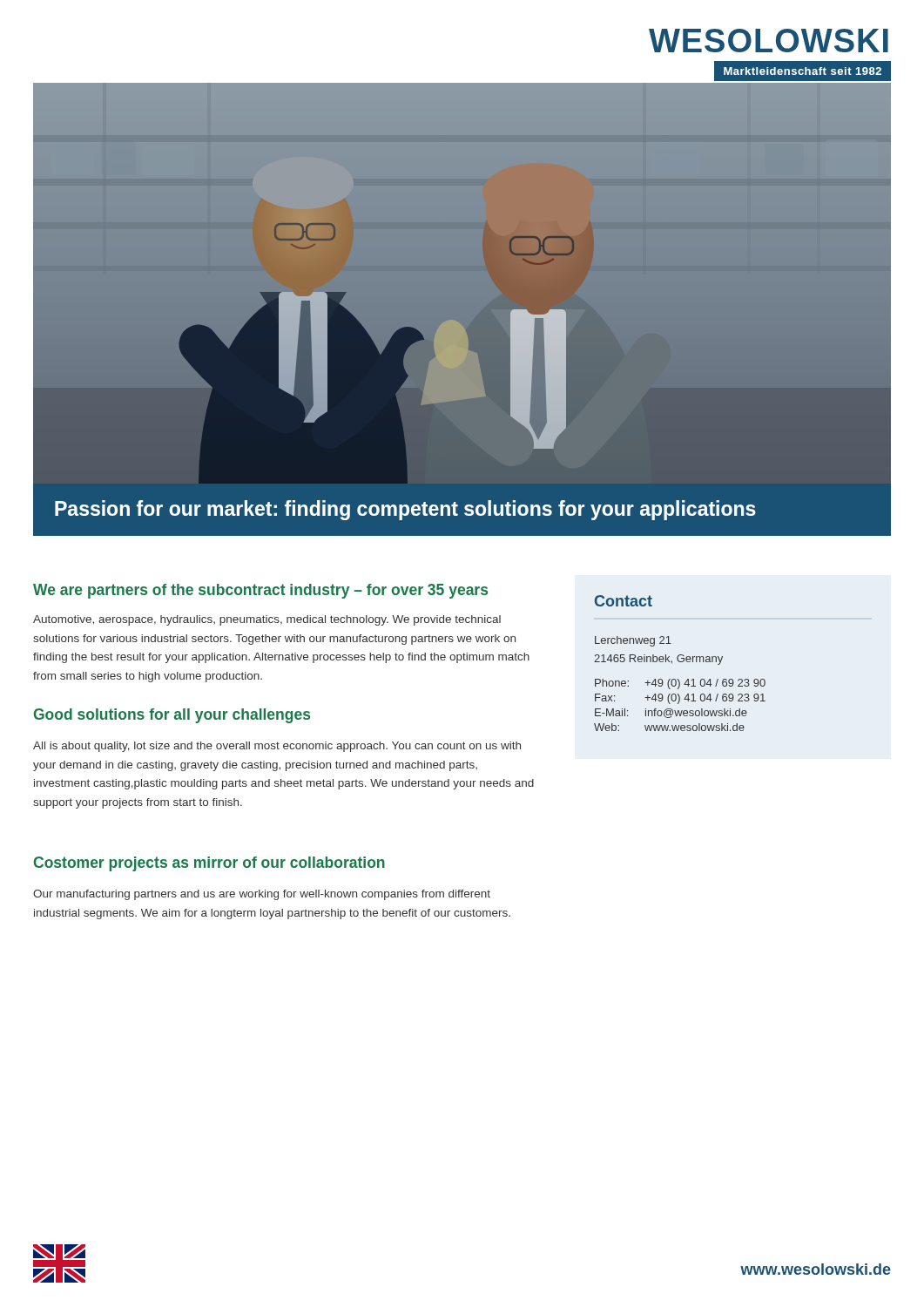Find the title that reads "WESOLOWSKI Marktleidenschaft seit"
The image size is (924, 1307).
[x=770, y=53]
